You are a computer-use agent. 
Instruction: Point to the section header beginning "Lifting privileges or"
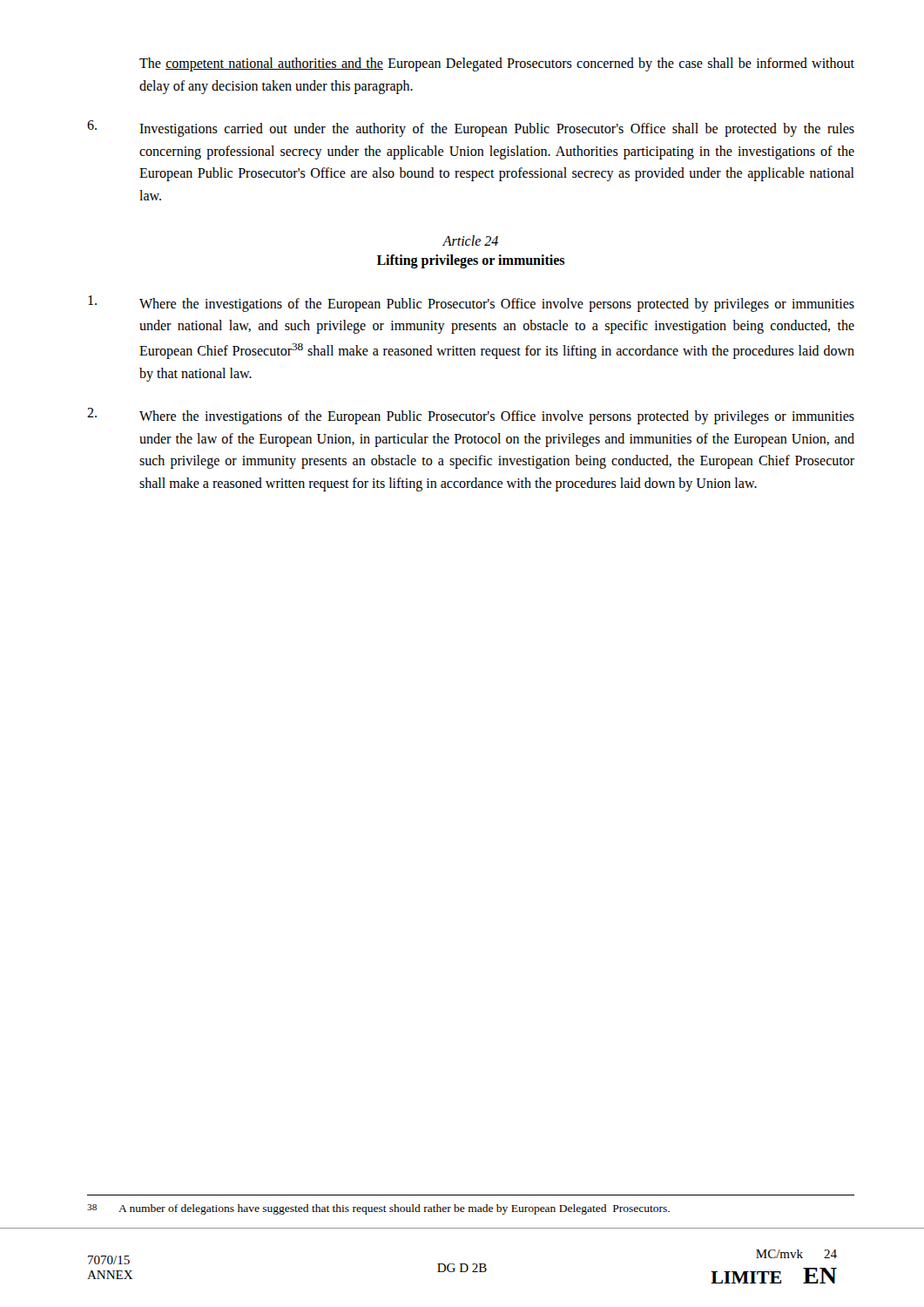[x=471, y=260]
